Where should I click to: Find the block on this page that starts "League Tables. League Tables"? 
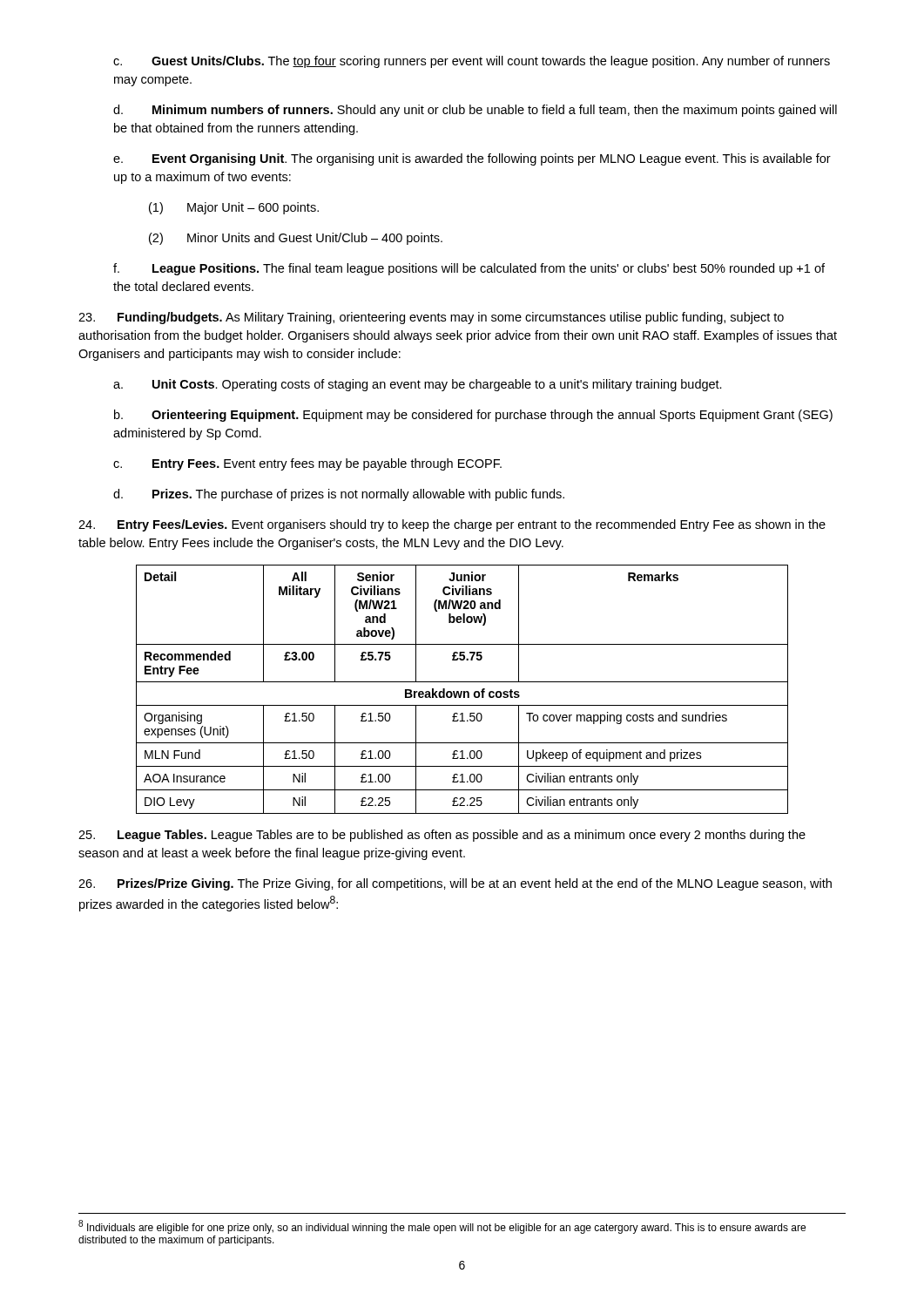tap(442, 843)
